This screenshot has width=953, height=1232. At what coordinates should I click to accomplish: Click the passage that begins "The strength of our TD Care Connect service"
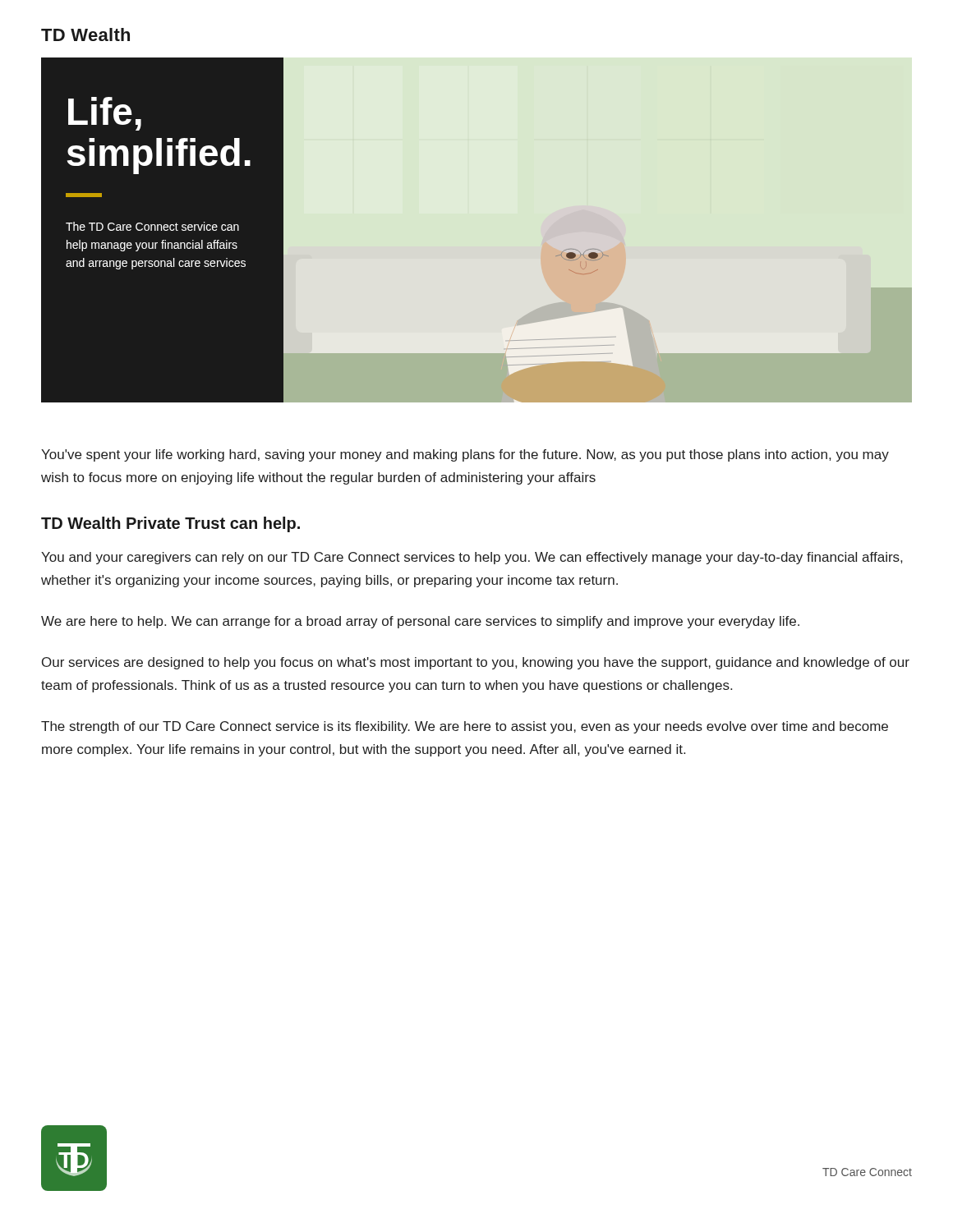coord(465,738)
